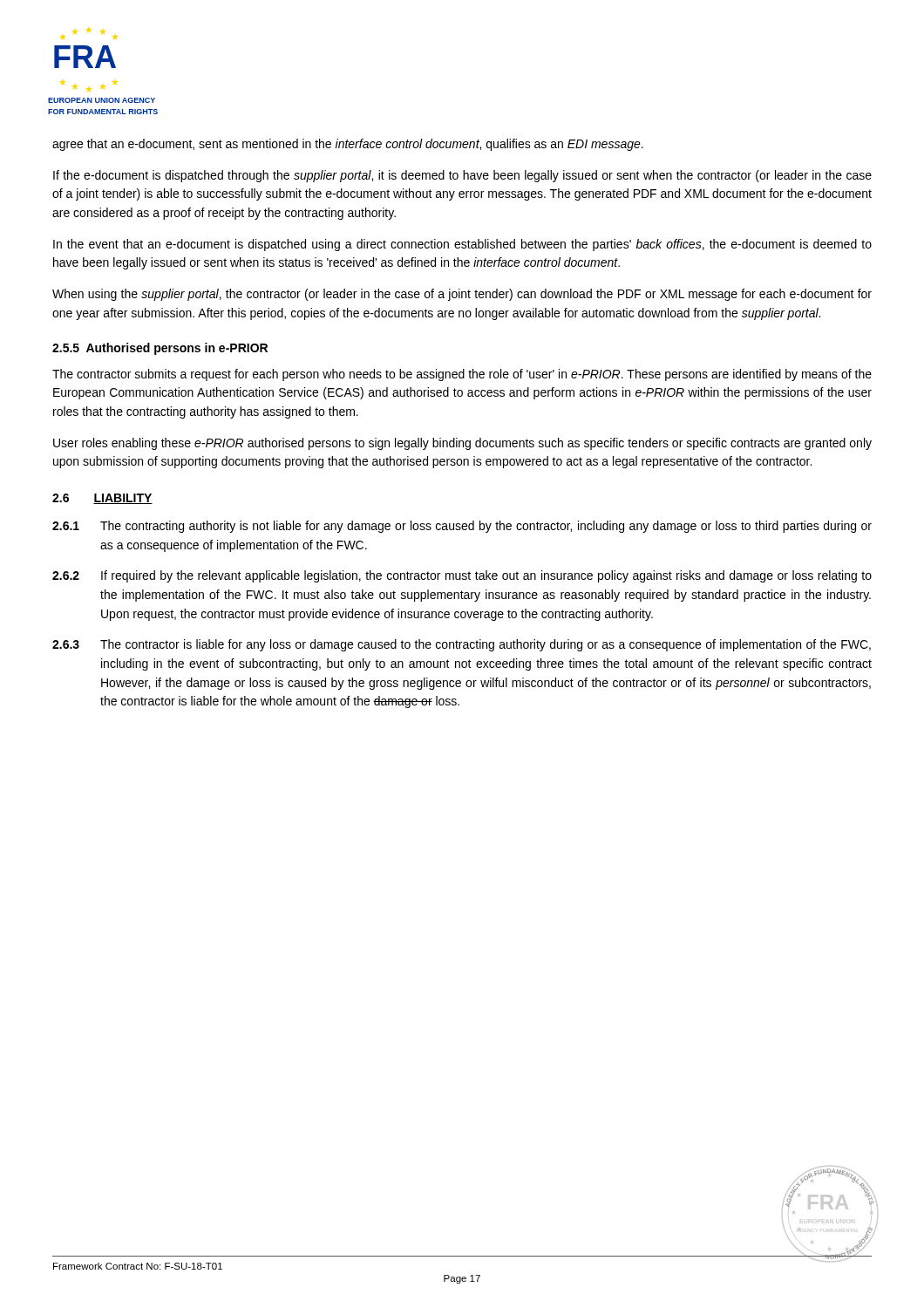Screen dimensions: 1308x924
Task: Find the block on this page that starts "2.6.2 If required by"
Action: click(462, 595)
